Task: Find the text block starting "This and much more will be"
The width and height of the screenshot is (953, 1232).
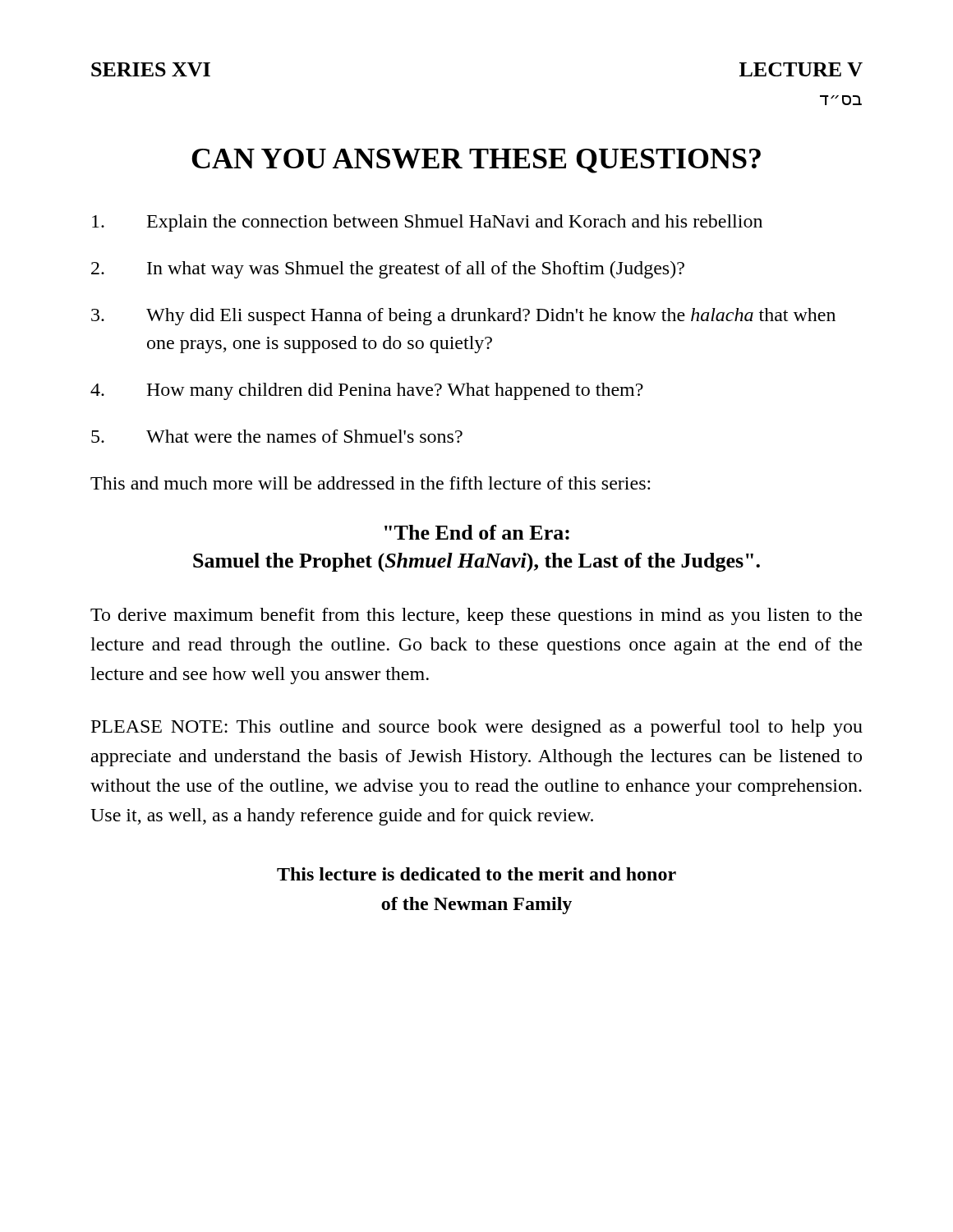Action: [371, 483]
